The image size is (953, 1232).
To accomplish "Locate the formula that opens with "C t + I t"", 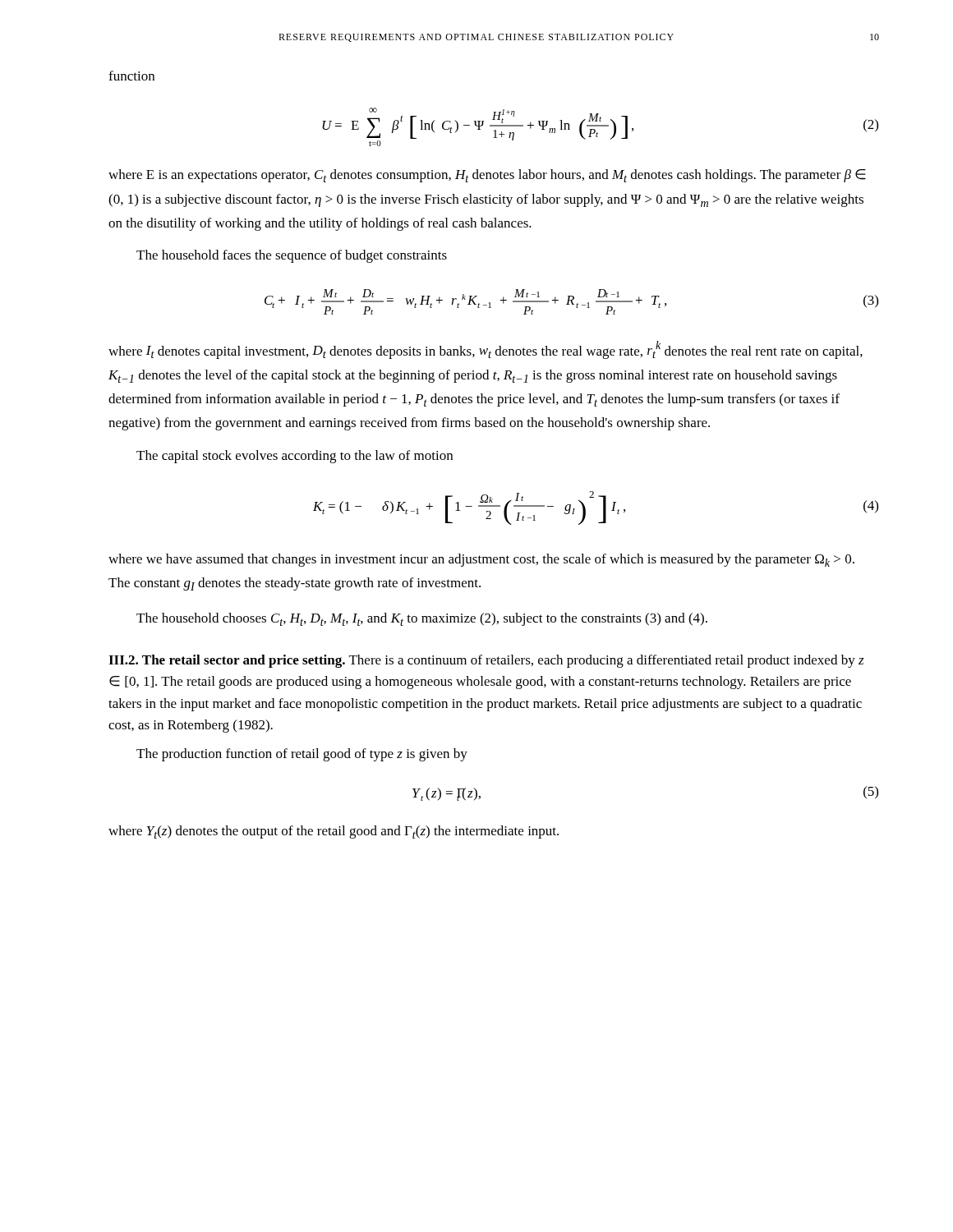I will [571, 300].
